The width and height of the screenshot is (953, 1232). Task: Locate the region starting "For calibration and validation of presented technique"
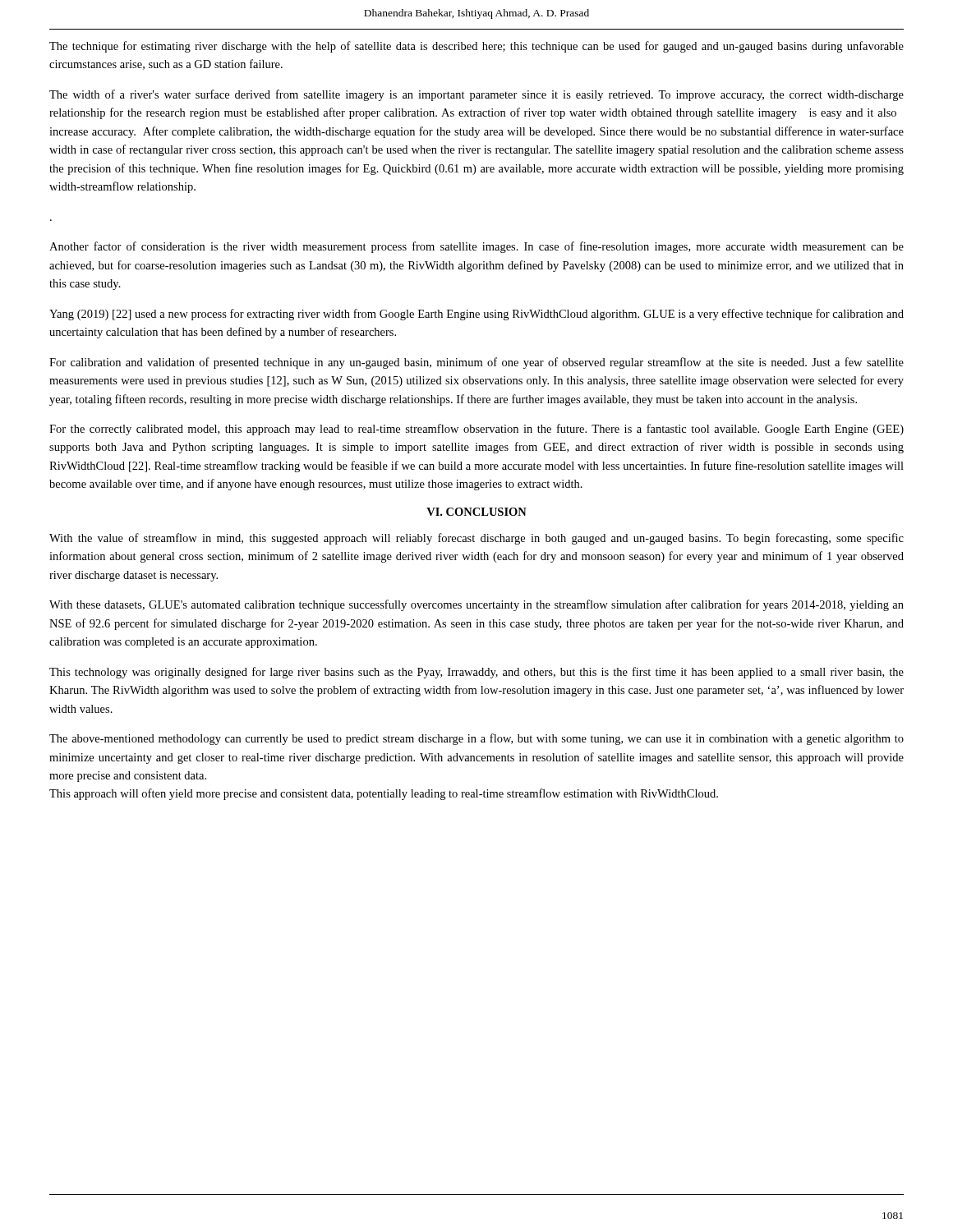point(476,380)
